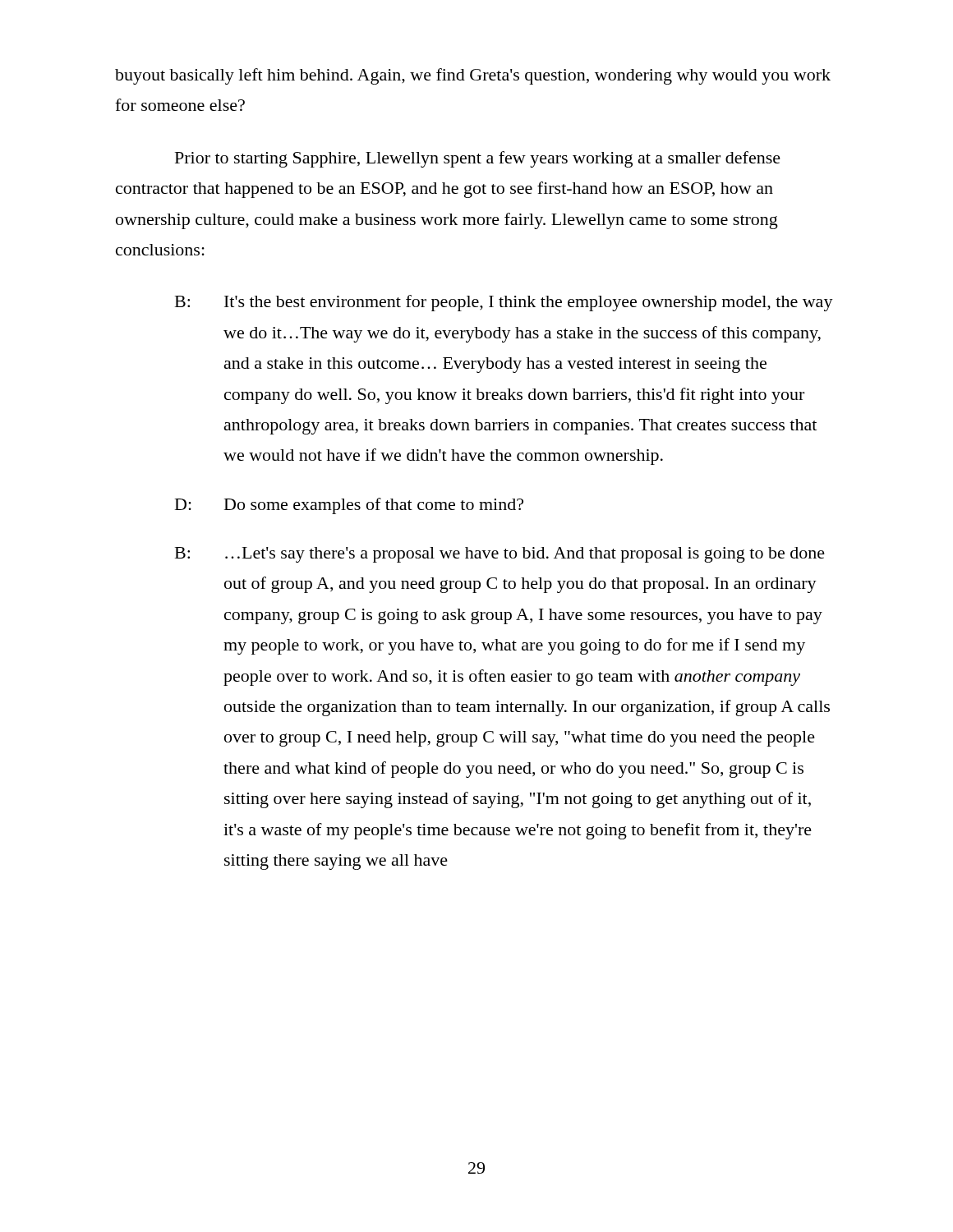953x1232 pixels.
Task: Locate the element starting "Prior to starting Sapphire, Llewellyn spent"
Action: click(476, 203)
